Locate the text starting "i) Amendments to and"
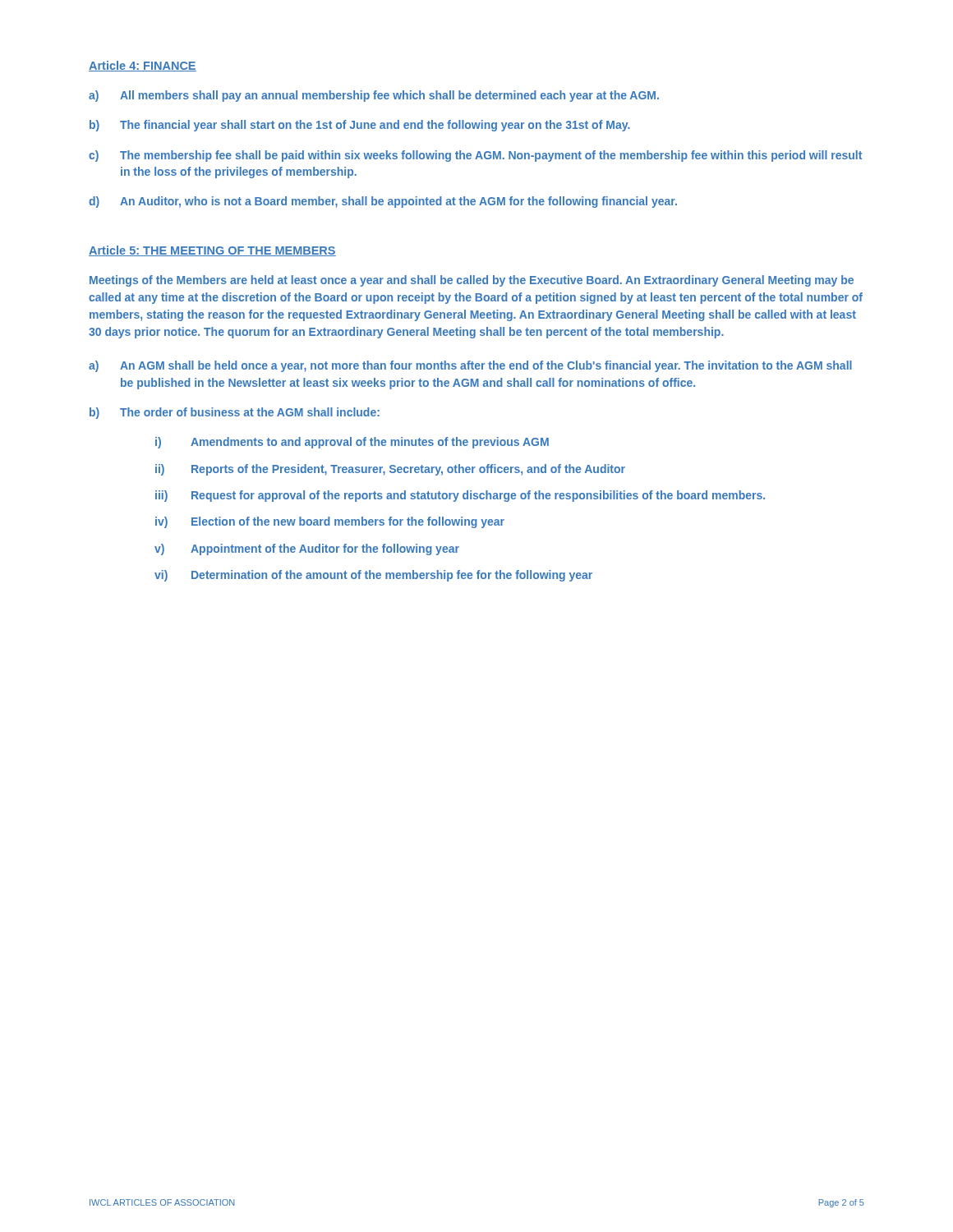This screenshot has width=953, height=1232. (509, 442)
